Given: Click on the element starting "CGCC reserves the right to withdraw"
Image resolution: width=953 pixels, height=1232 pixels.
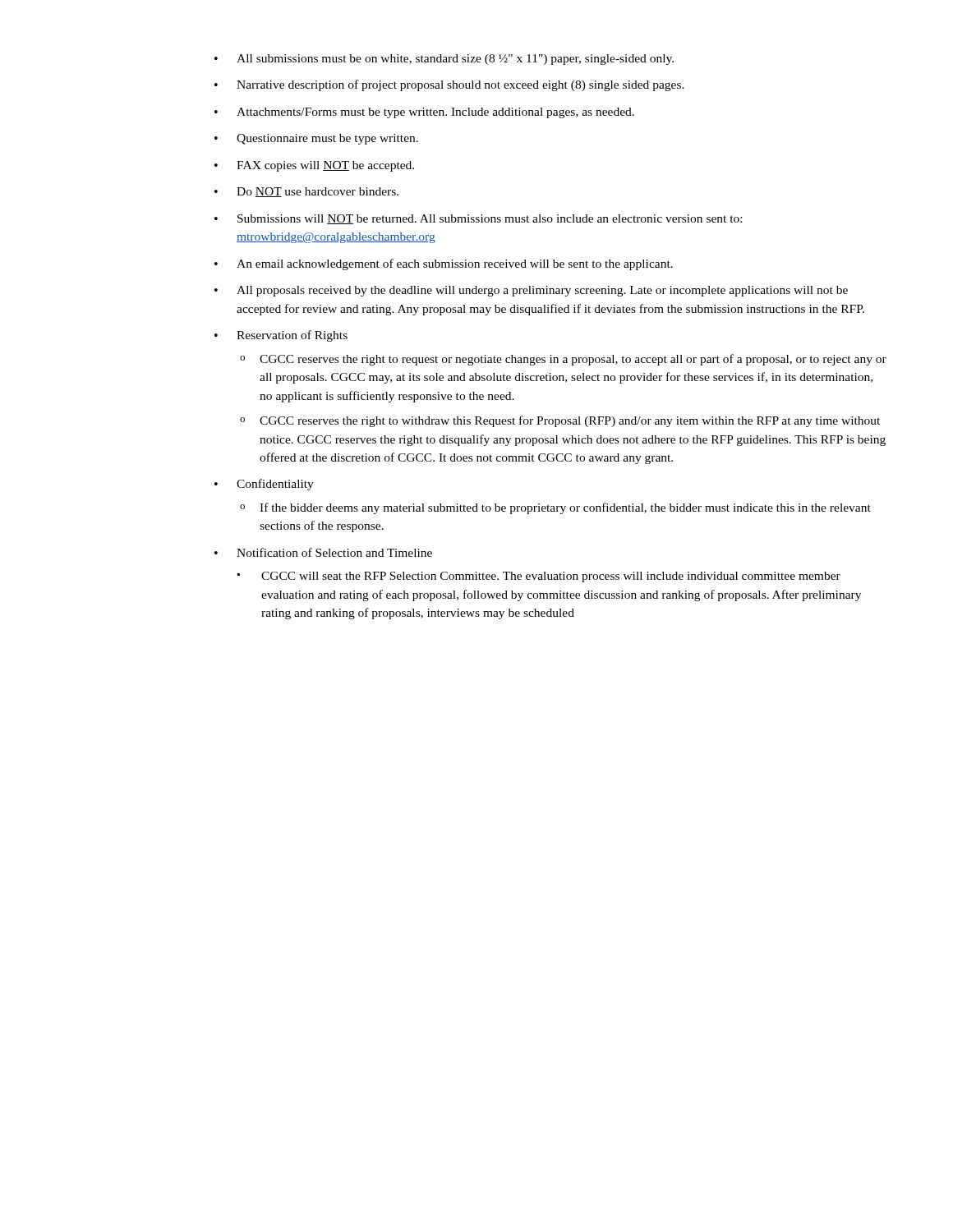Looking at the screenshot, I should pos(573,439).
